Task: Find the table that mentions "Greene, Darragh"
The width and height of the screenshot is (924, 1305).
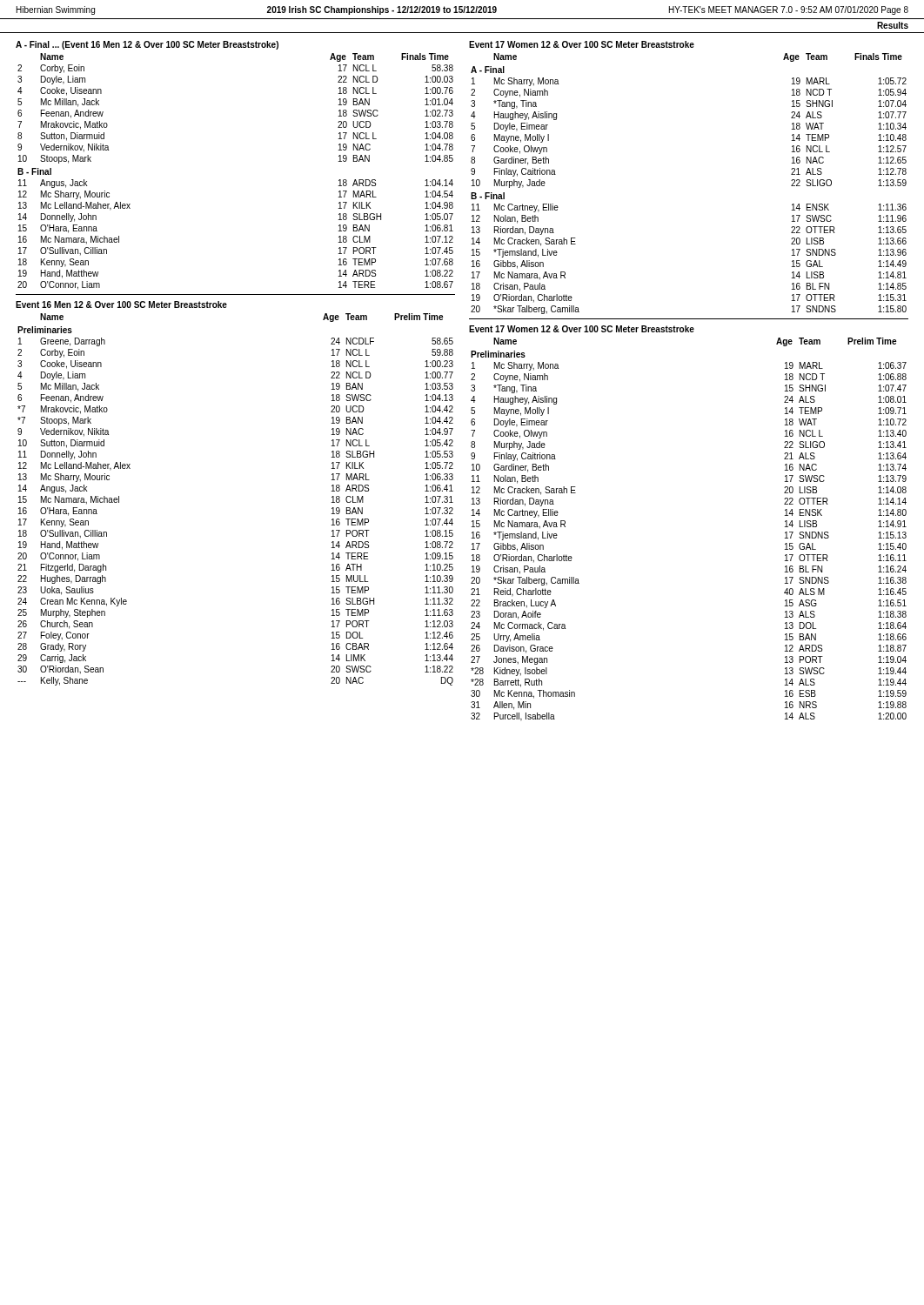Action: click(235, 499)
